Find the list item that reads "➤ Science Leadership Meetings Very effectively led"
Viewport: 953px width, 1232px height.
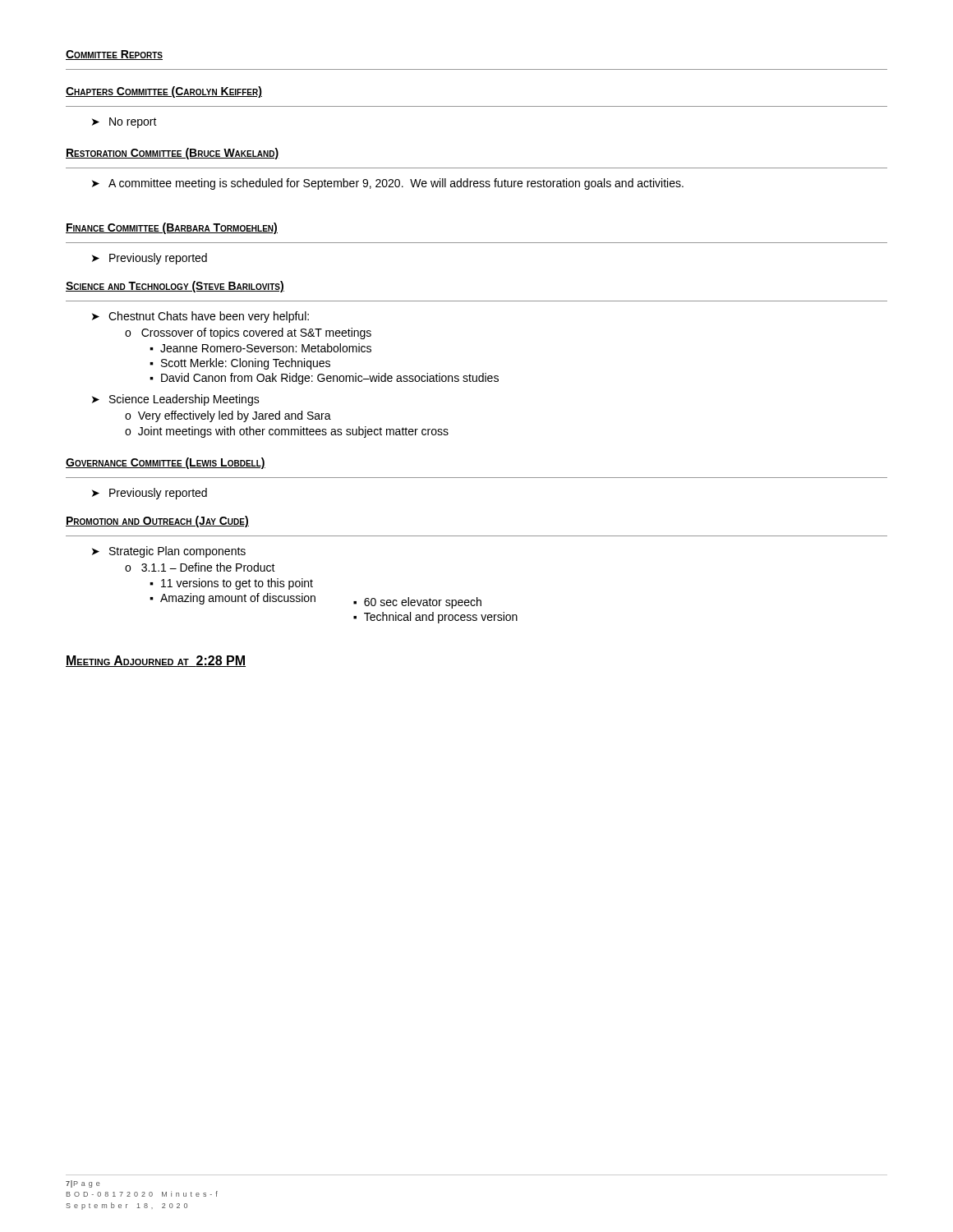pyautogui.click(x=176, y=400)
